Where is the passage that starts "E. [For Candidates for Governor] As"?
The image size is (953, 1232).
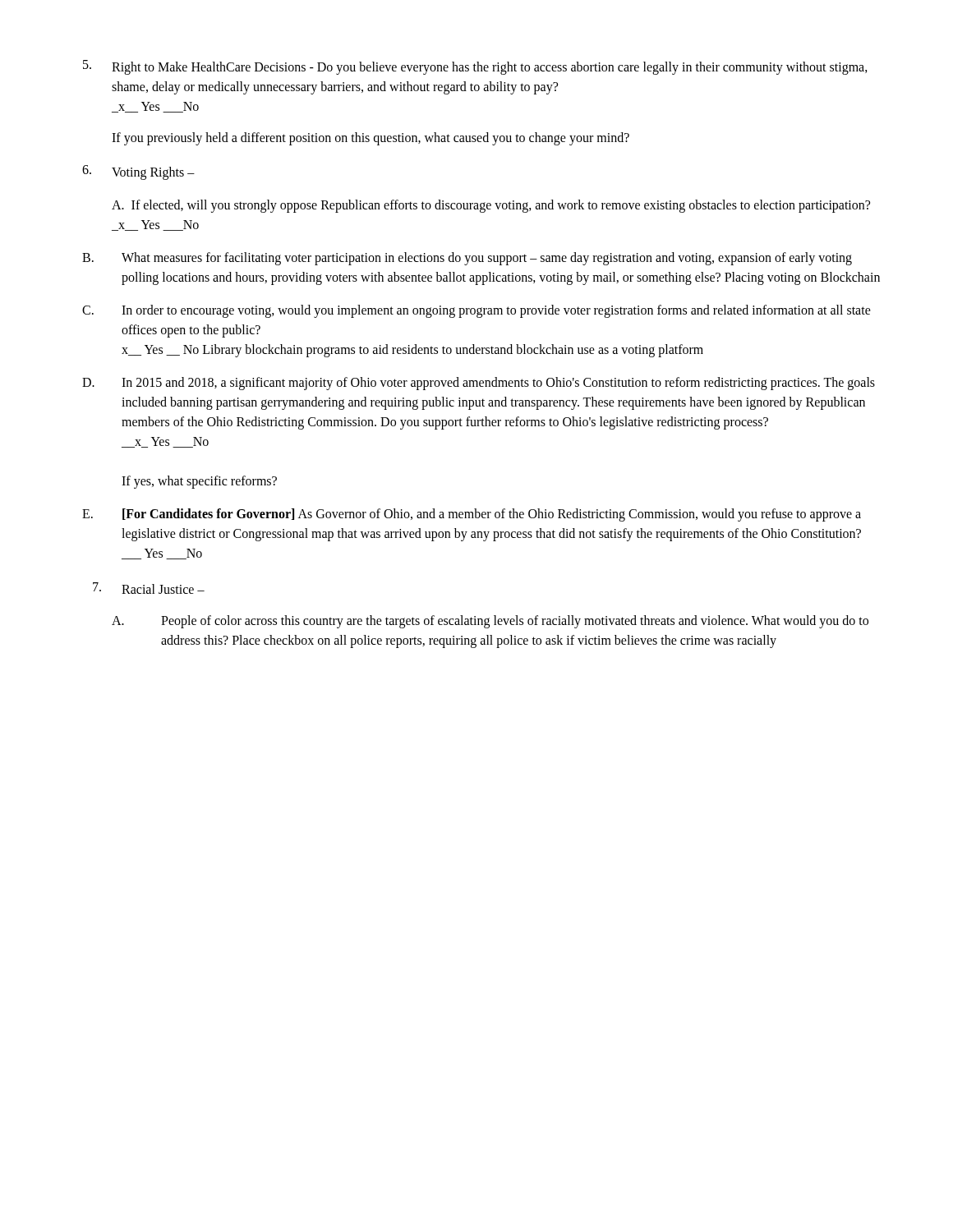[485, 534]
